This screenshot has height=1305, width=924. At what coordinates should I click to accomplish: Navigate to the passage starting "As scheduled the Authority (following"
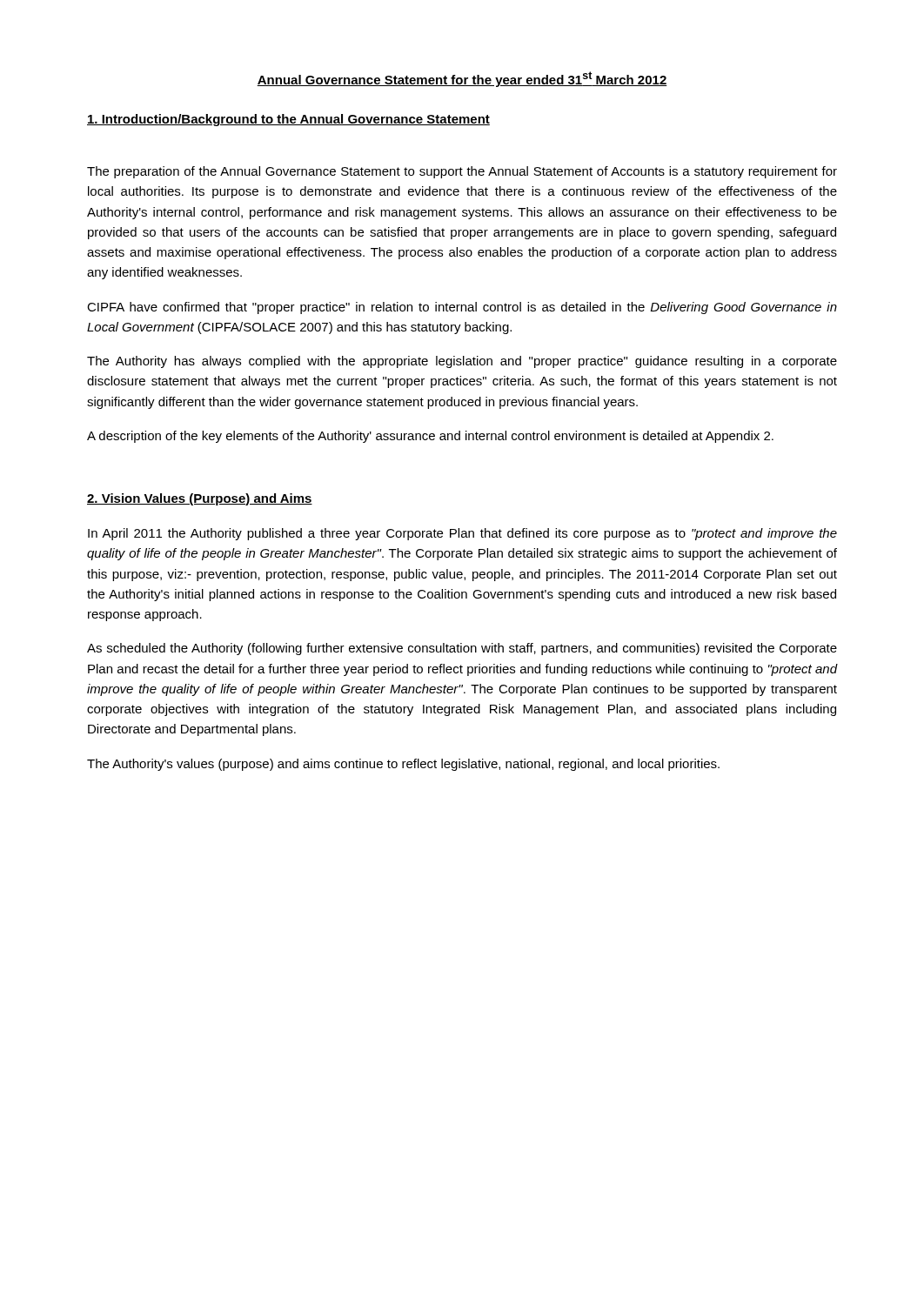click(462, 688)
